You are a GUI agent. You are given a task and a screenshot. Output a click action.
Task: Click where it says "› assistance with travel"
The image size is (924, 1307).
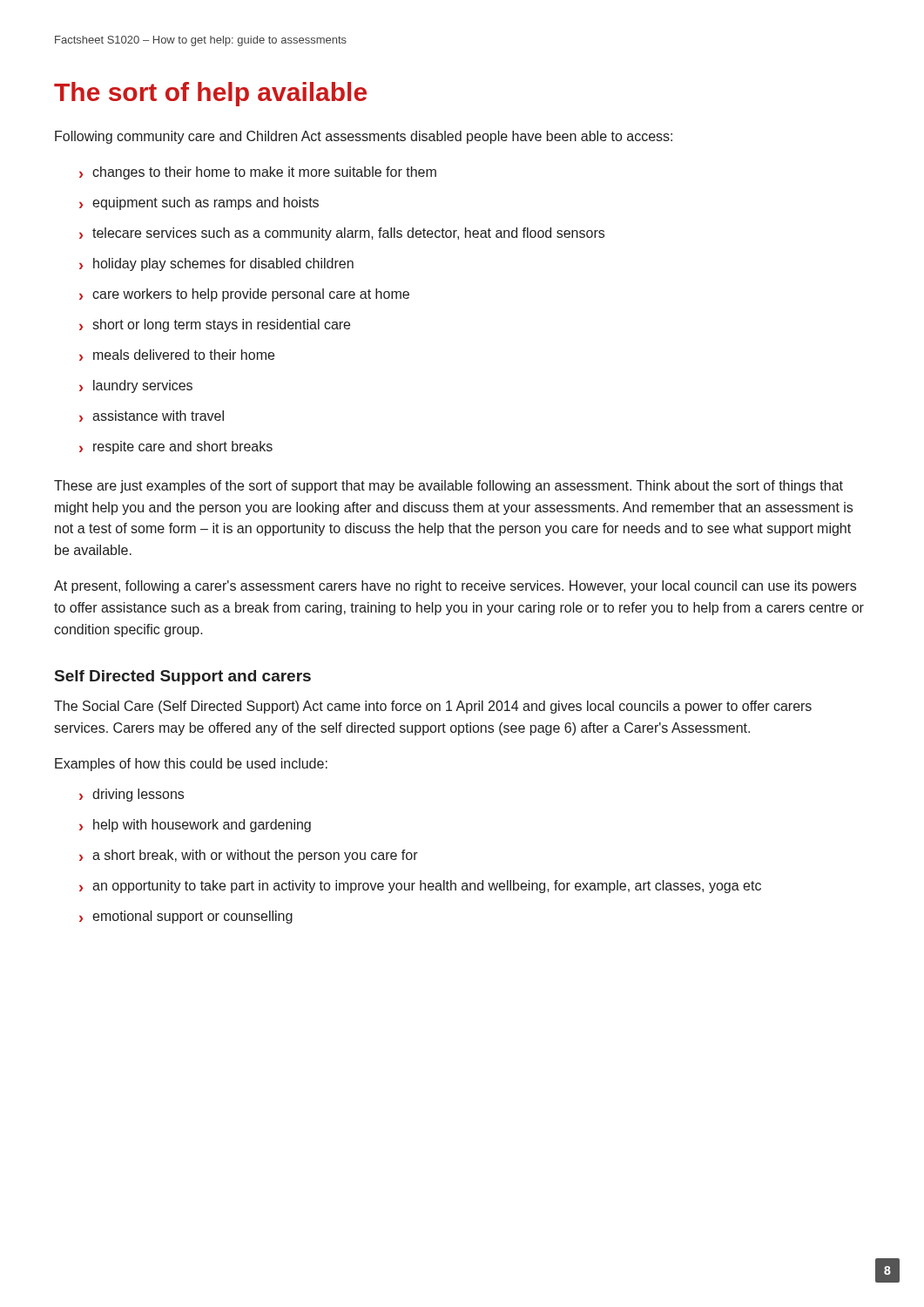(x=152, y=416)
